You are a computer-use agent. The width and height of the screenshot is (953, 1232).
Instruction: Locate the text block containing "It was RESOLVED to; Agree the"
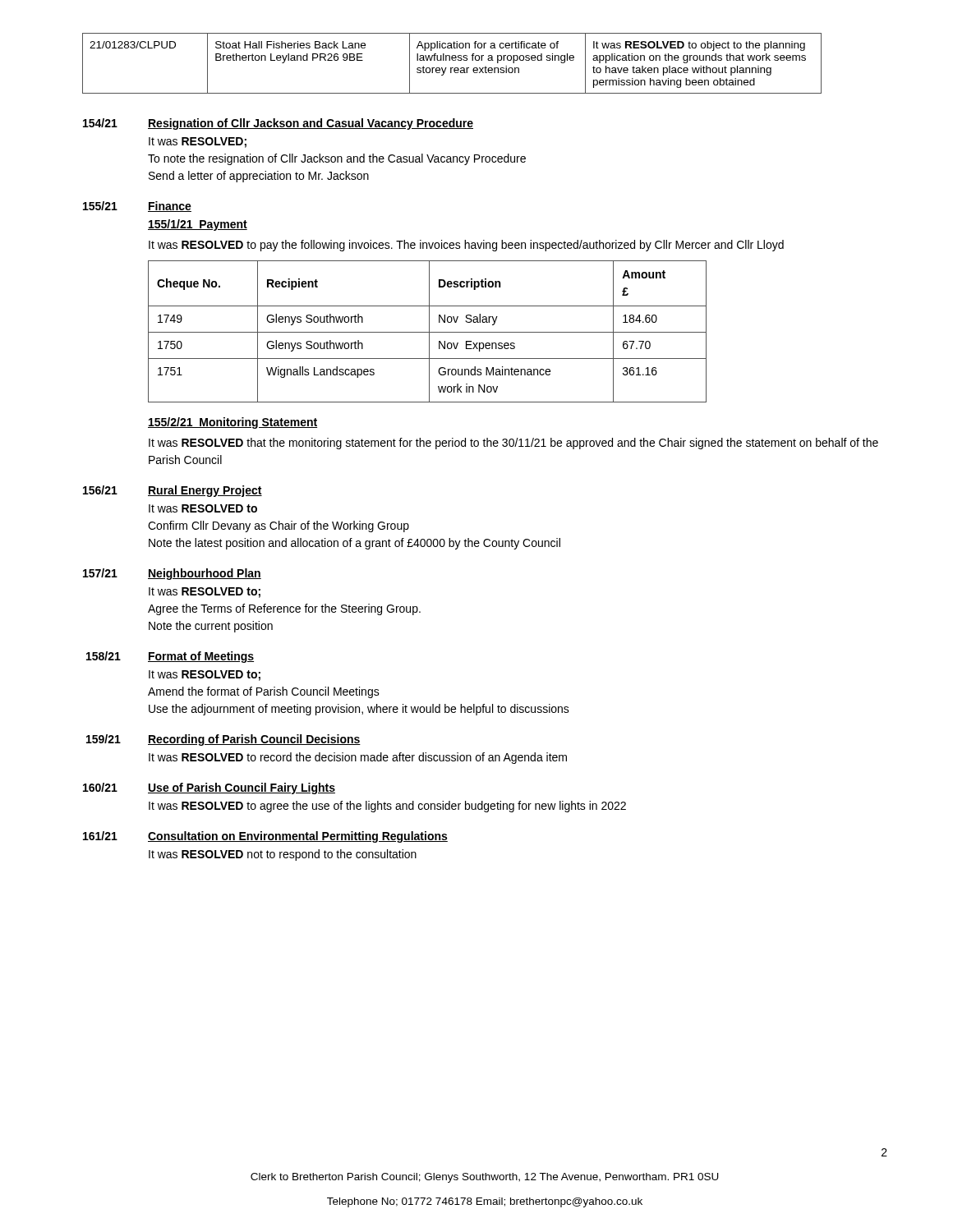285,609
